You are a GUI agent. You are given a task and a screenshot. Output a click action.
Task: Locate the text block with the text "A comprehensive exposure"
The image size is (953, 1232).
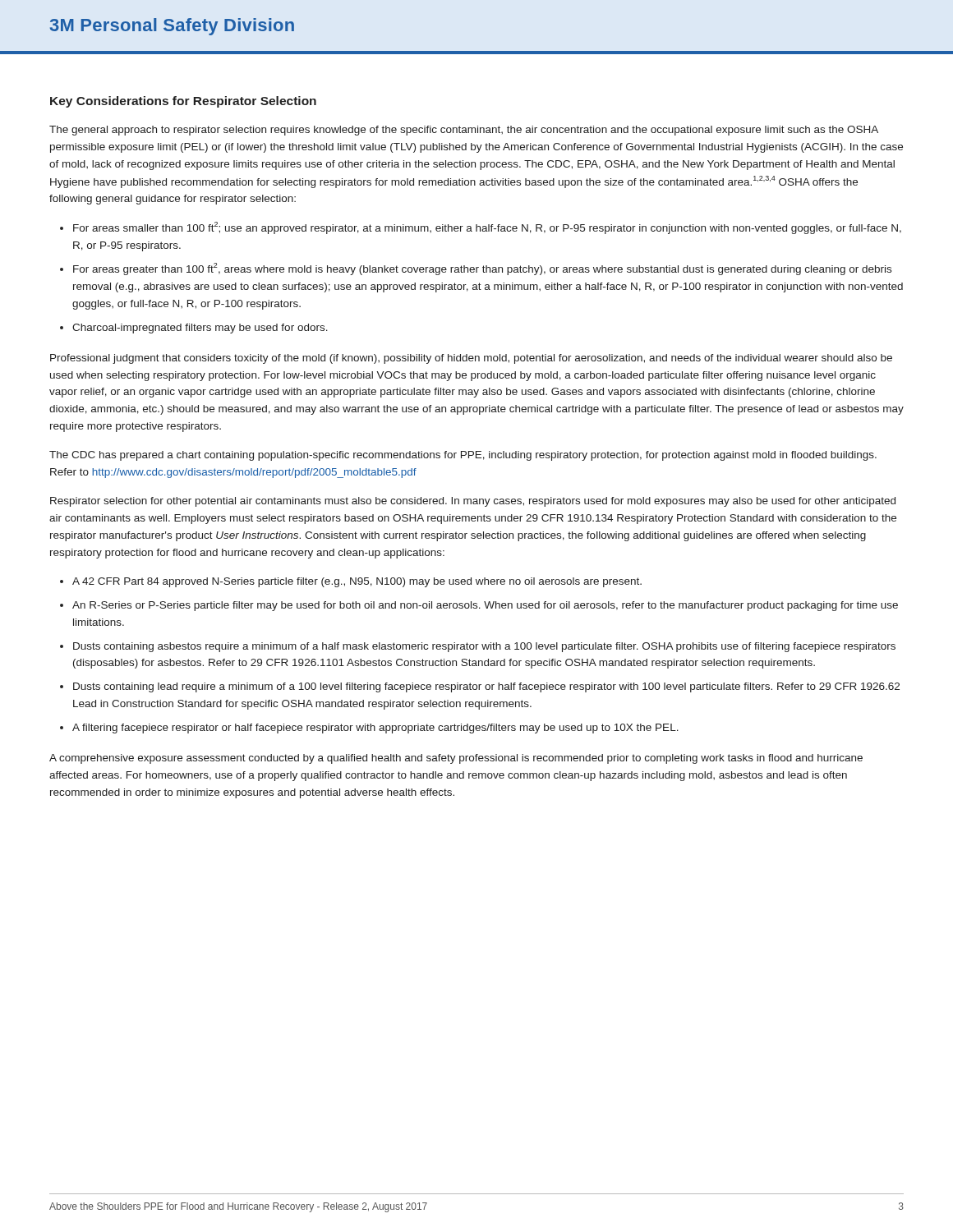pyautogui.click(x=456, y=775)
